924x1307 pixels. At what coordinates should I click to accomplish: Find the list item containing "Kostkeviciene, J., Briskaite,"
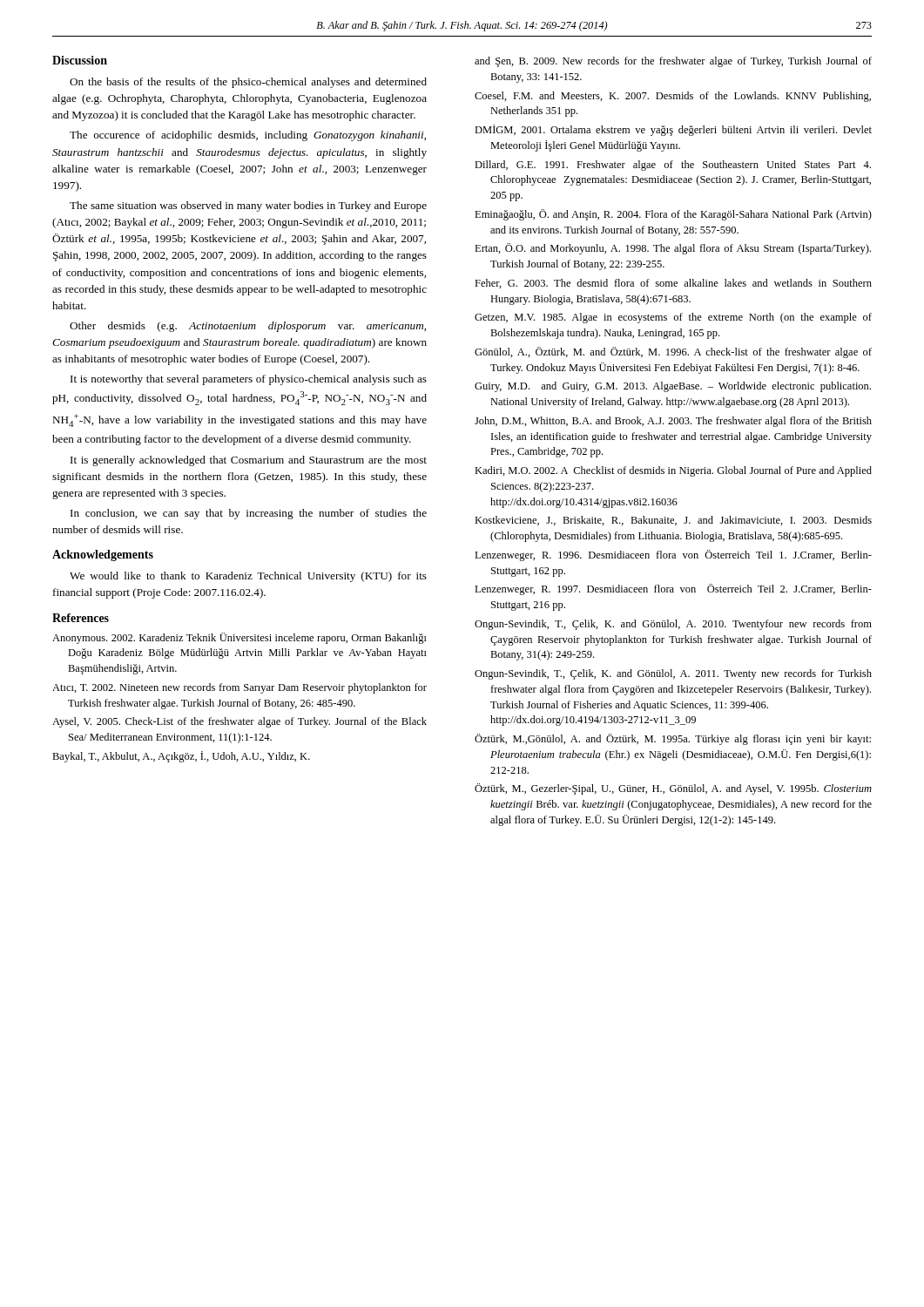click(673, 528)
